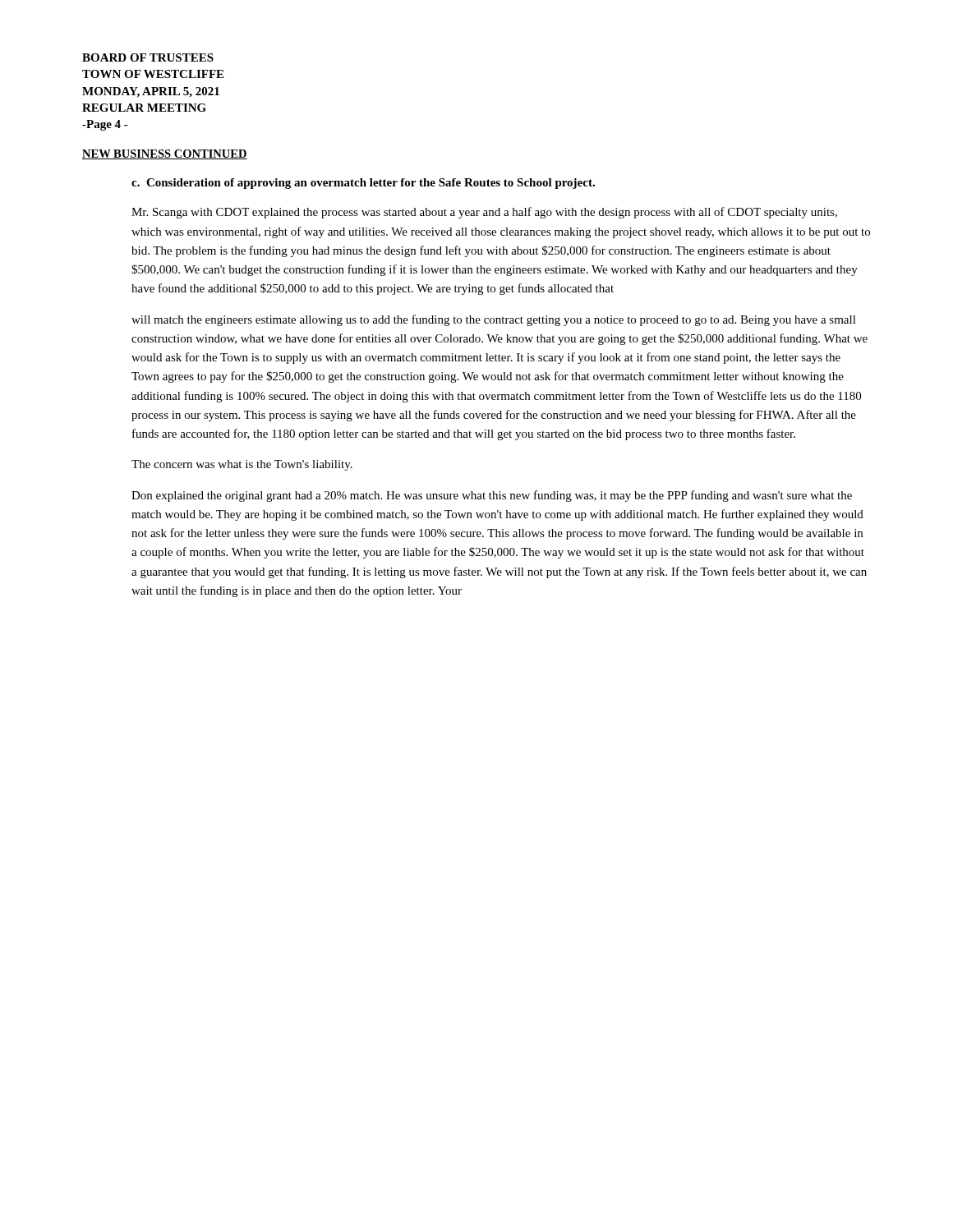
Task: Where is the passage that starts "c. Consideration of approving an overmatch"?
Action: [x=501, y=183]
